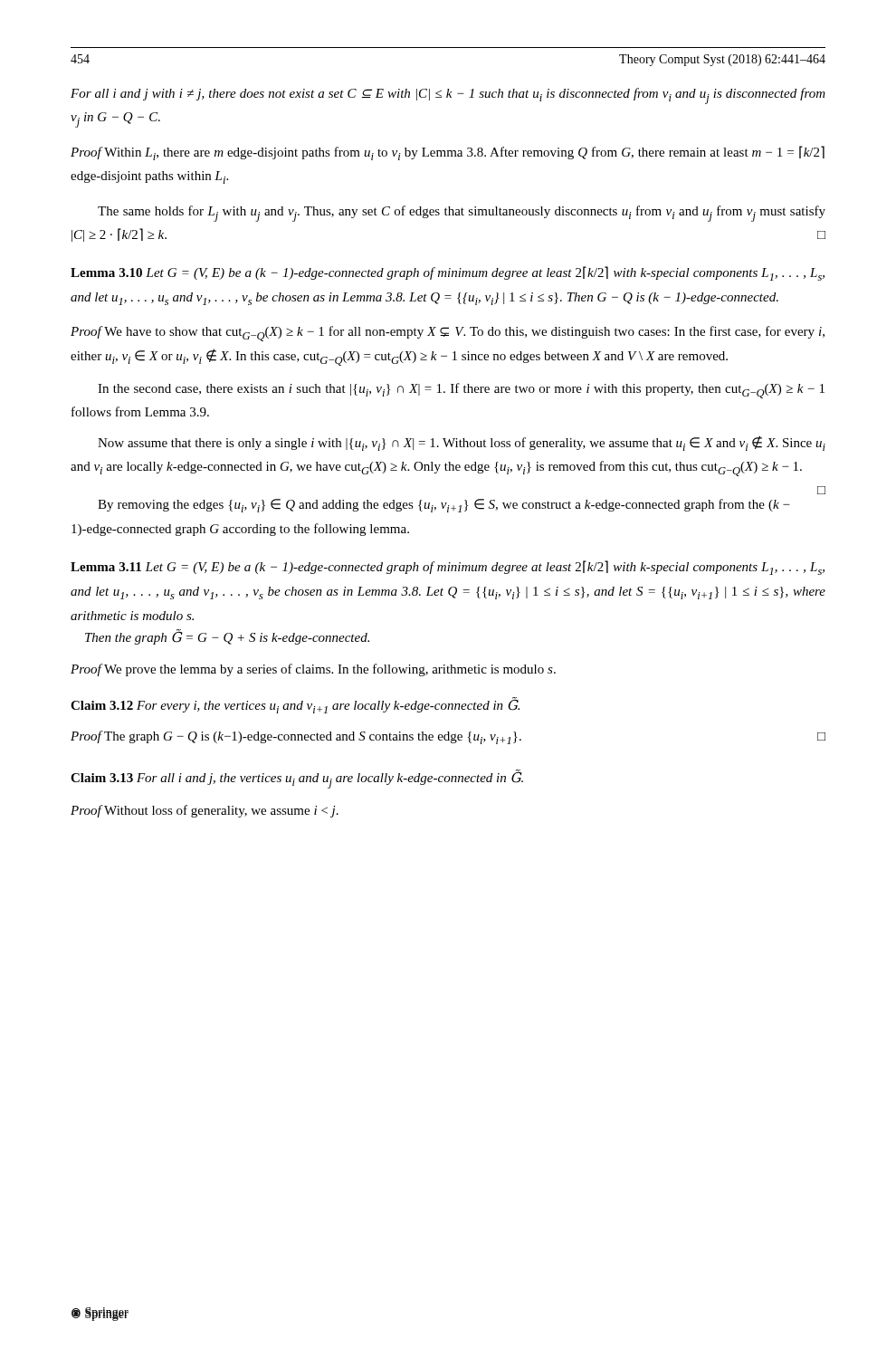Select the element starting "By removing the edges"
The image size is (896, 1358).
(430, 516)
